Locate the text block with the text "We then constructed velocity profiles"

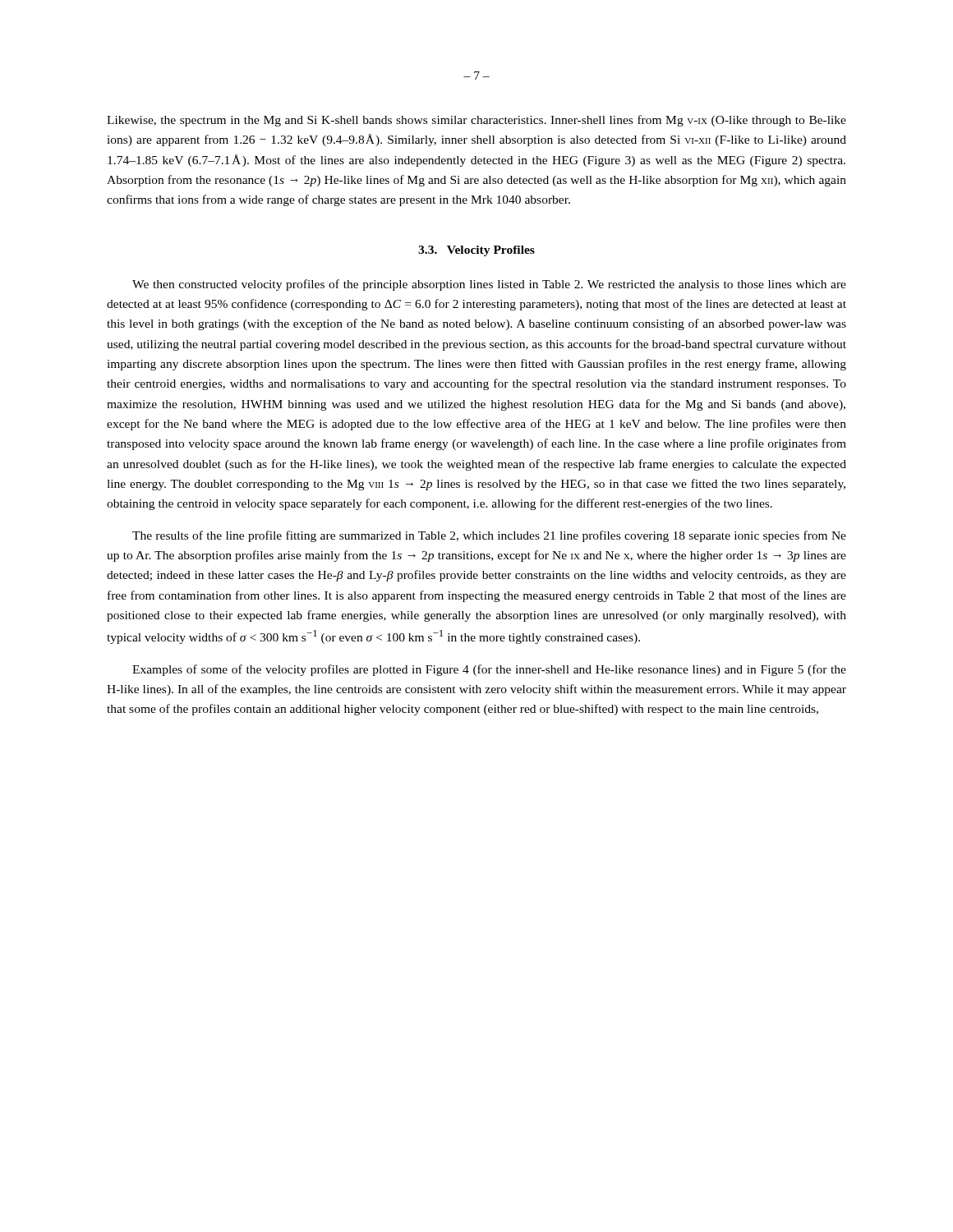476,393
